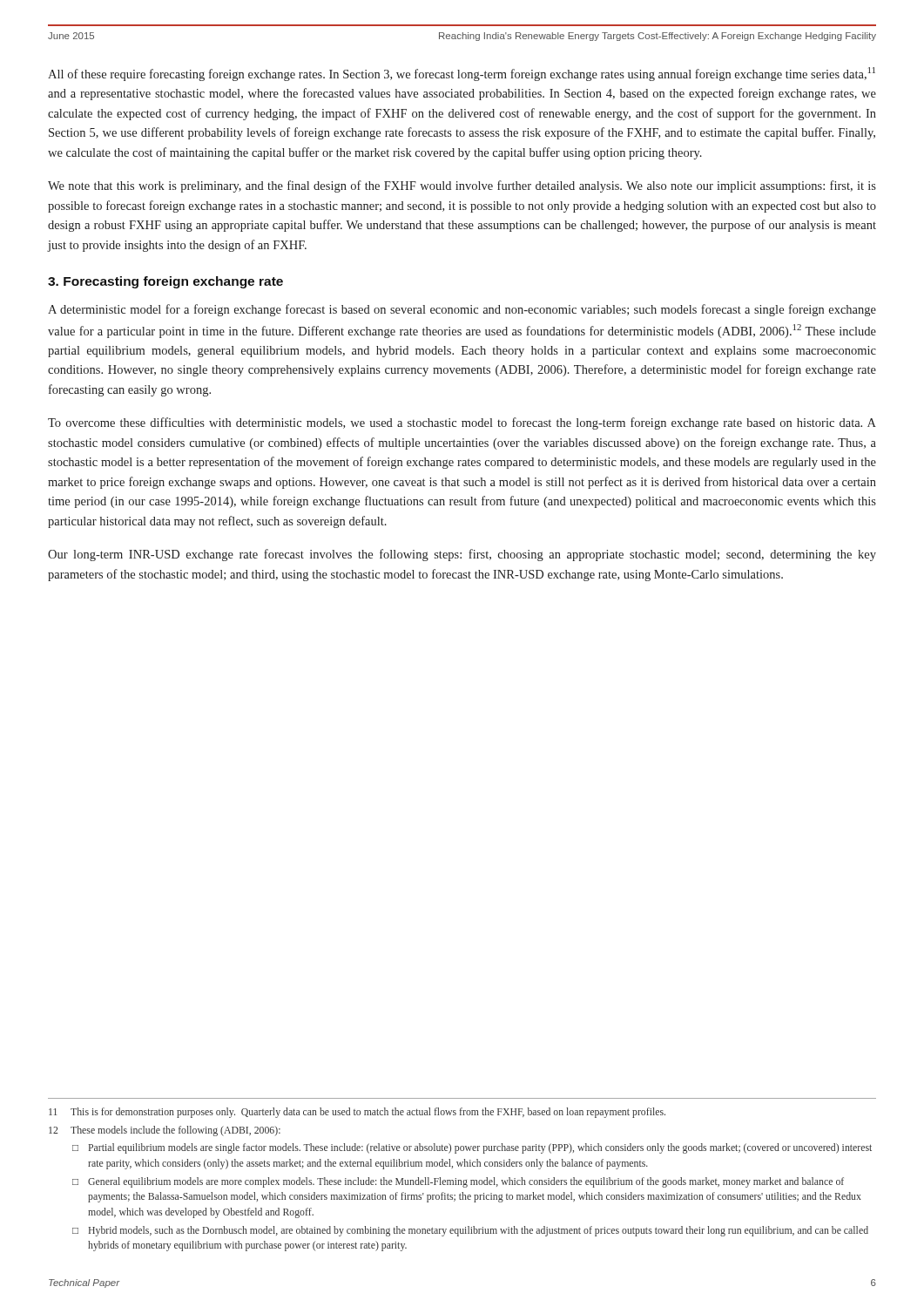Find the region starting "11 This is for demonstration"
924x1307 pixels.
click(x=462, y=1179)
